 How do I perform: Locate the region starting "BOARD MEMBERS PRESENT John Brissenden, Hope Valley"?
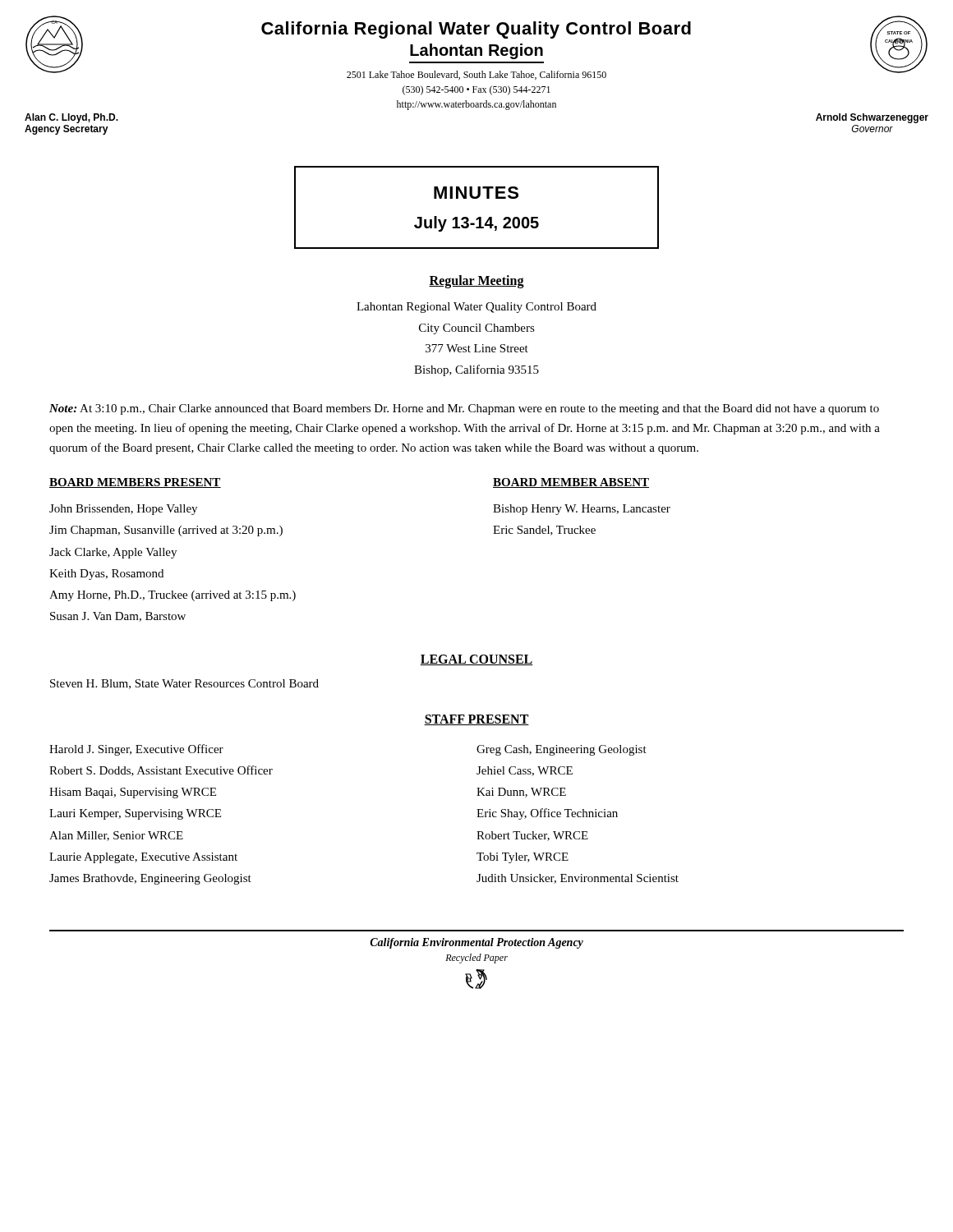(135, 483)
